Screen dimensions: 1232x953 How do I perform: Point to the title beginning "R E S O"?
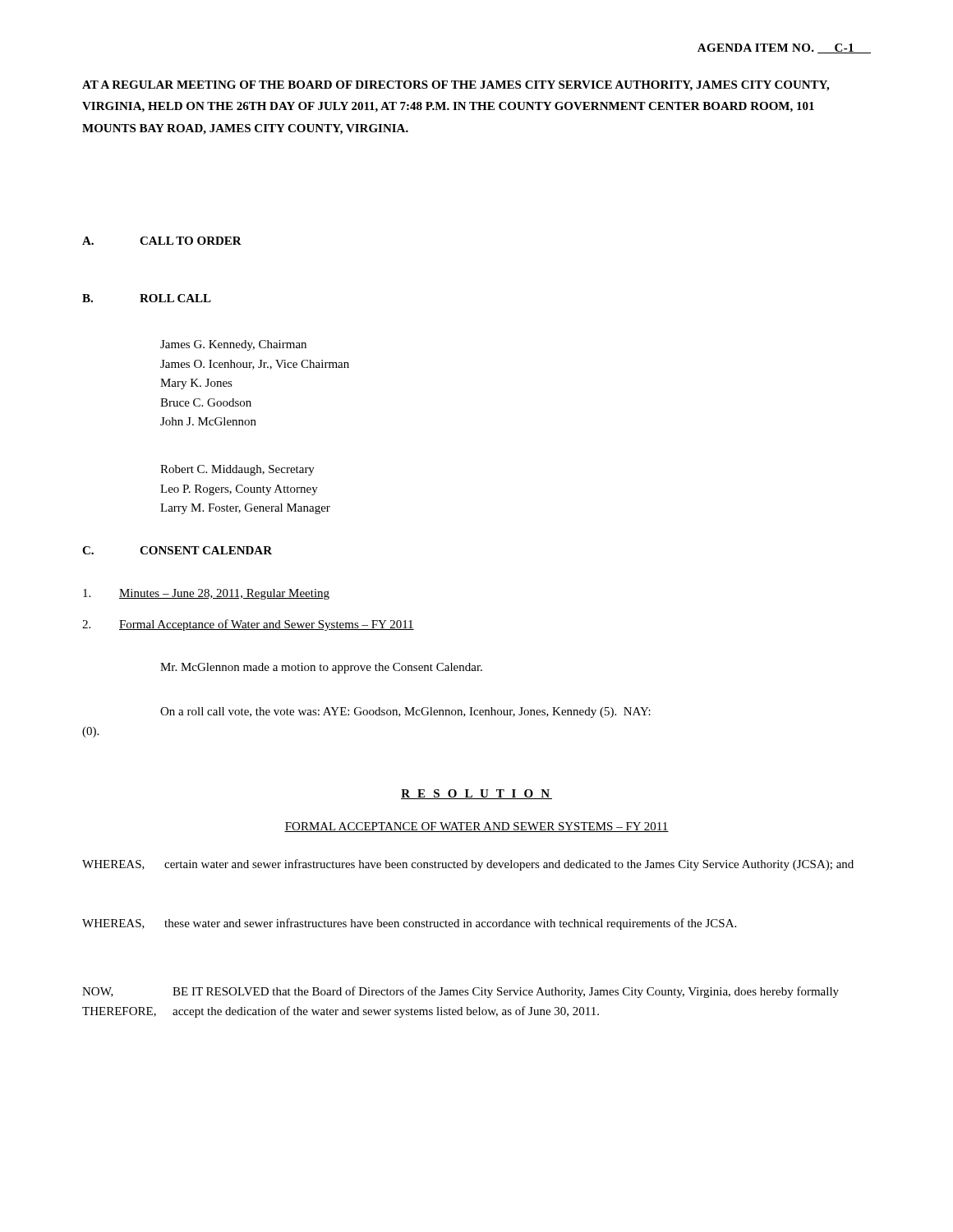[x=476, y=793]
